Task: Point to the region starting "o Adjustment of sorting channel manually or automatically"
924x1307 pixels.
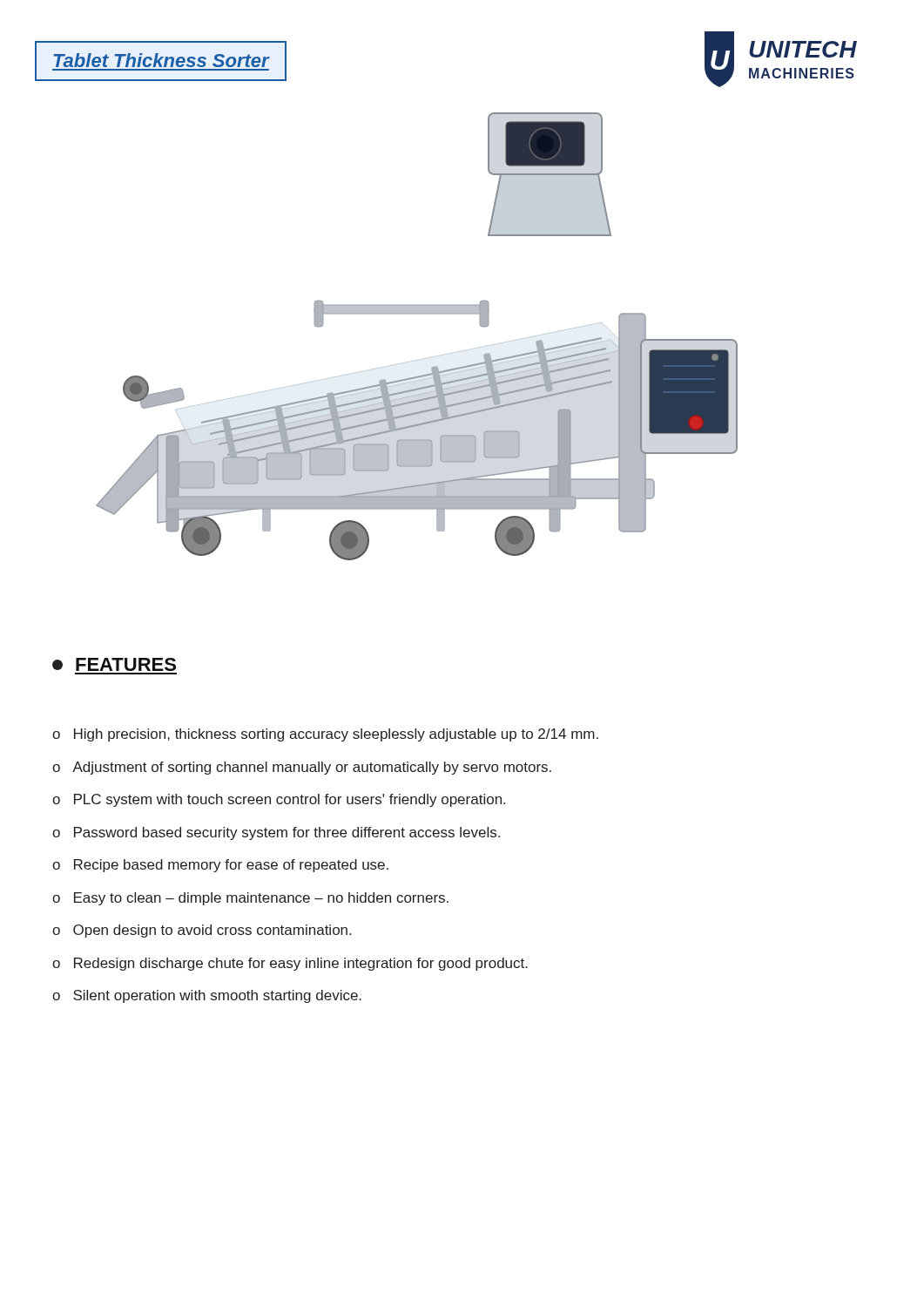Action: click(302, 767)
